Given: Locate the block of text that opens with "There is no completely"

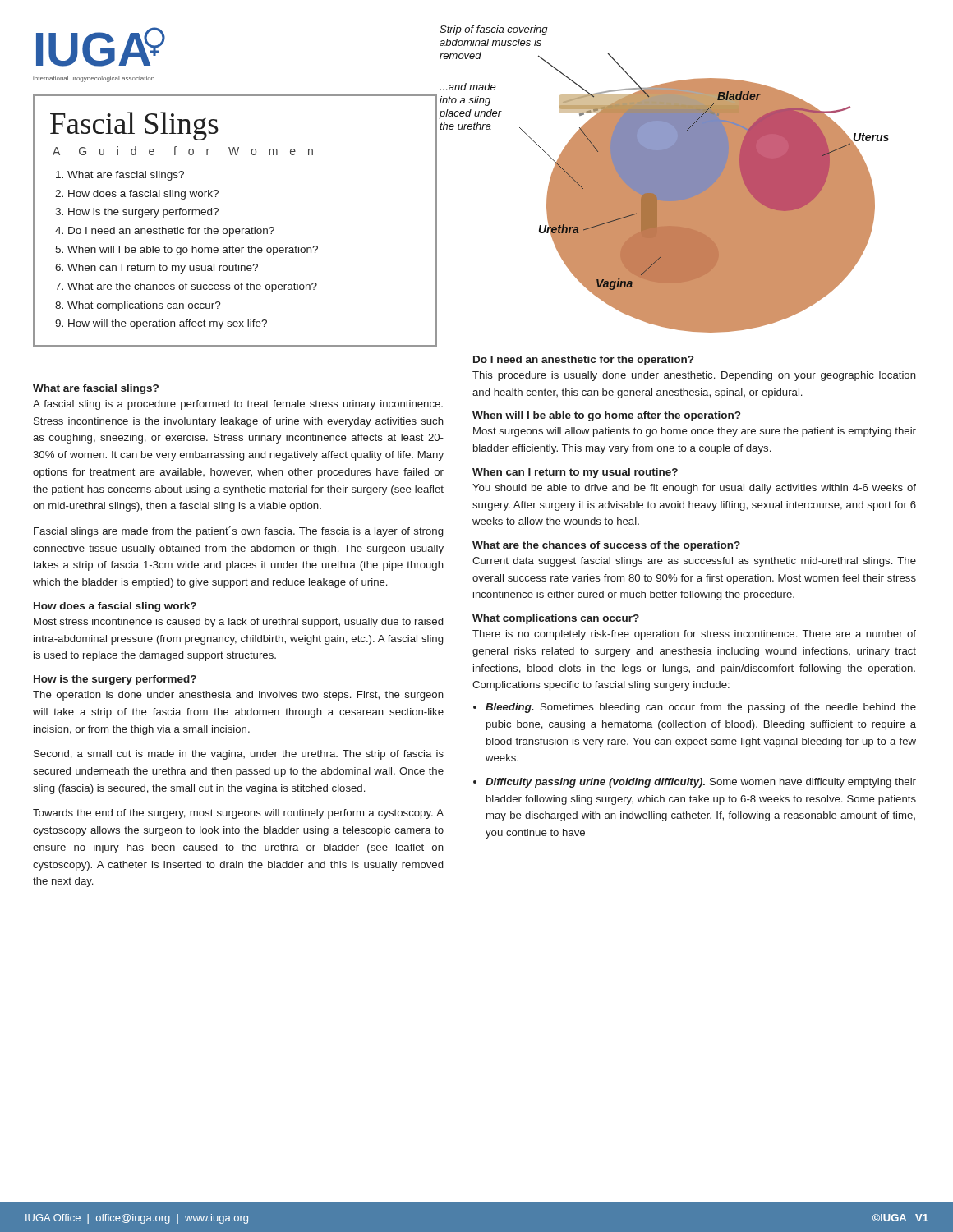Looking at the screenshot, I should click(694, 659).
